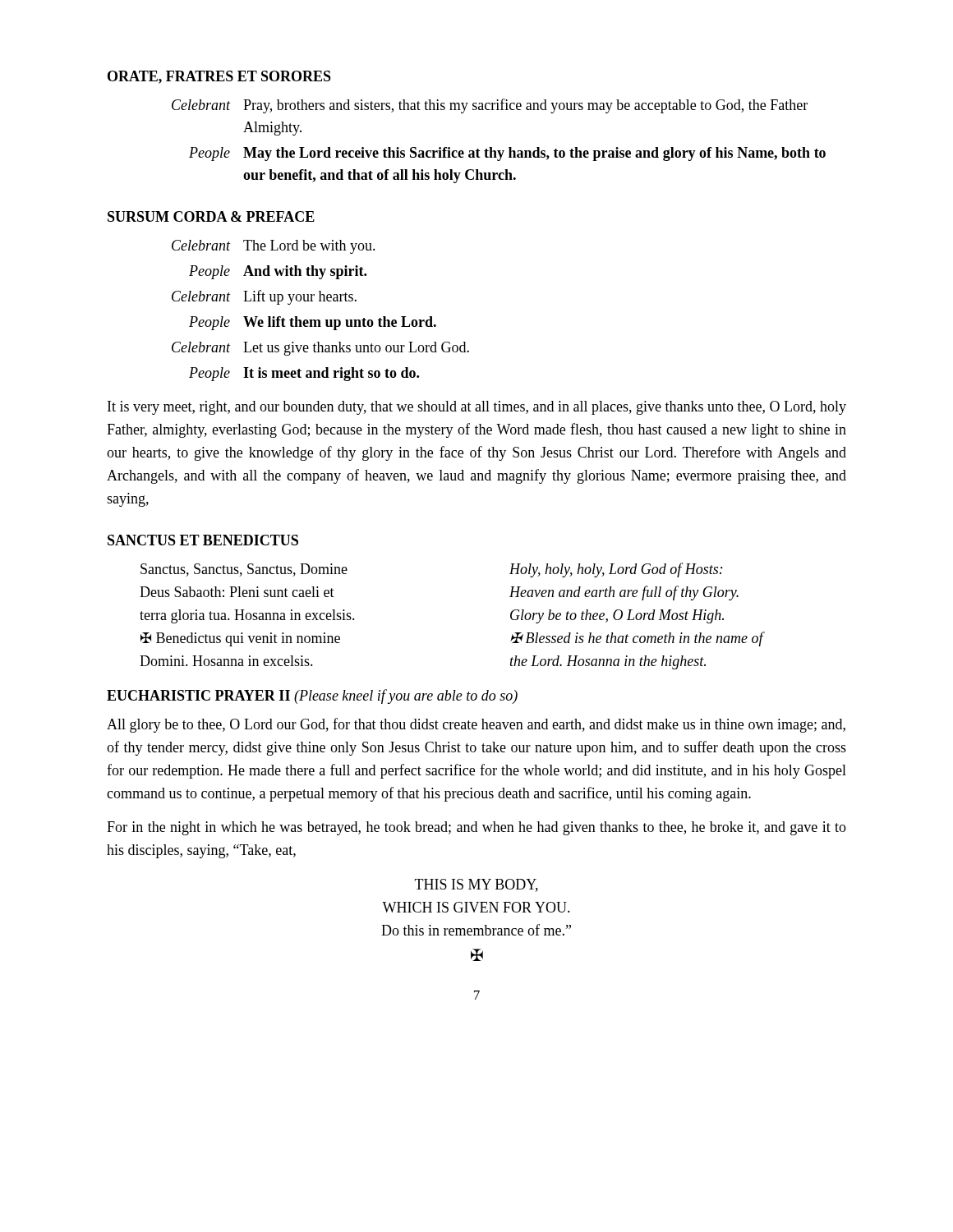Viewport: 953px width, 1232px height.
Task: Navigate to the region starting "All glory be to thee,"
Action: click(x=476, y=759)
